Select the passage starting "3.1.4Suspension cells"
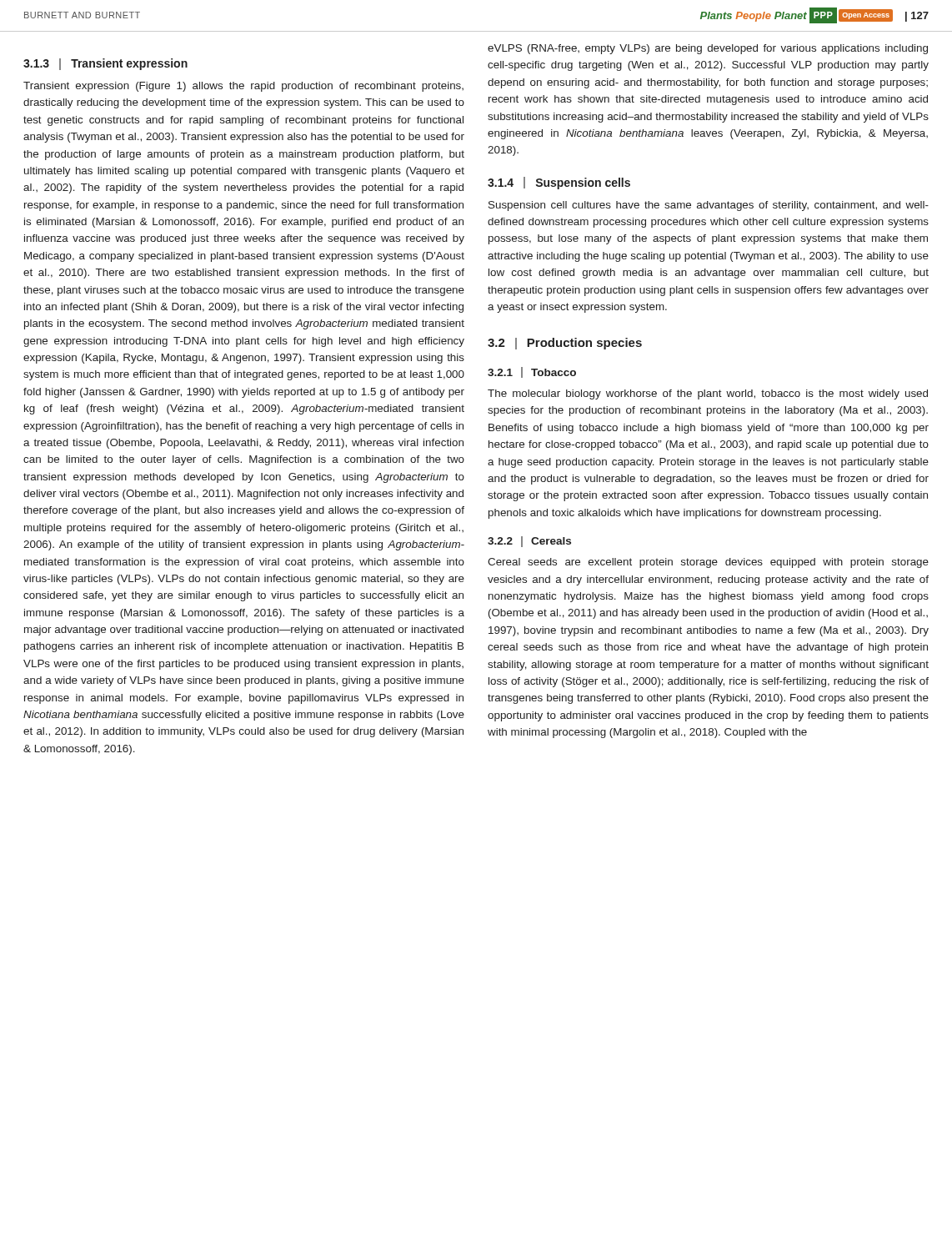 [x=559, y=183]
